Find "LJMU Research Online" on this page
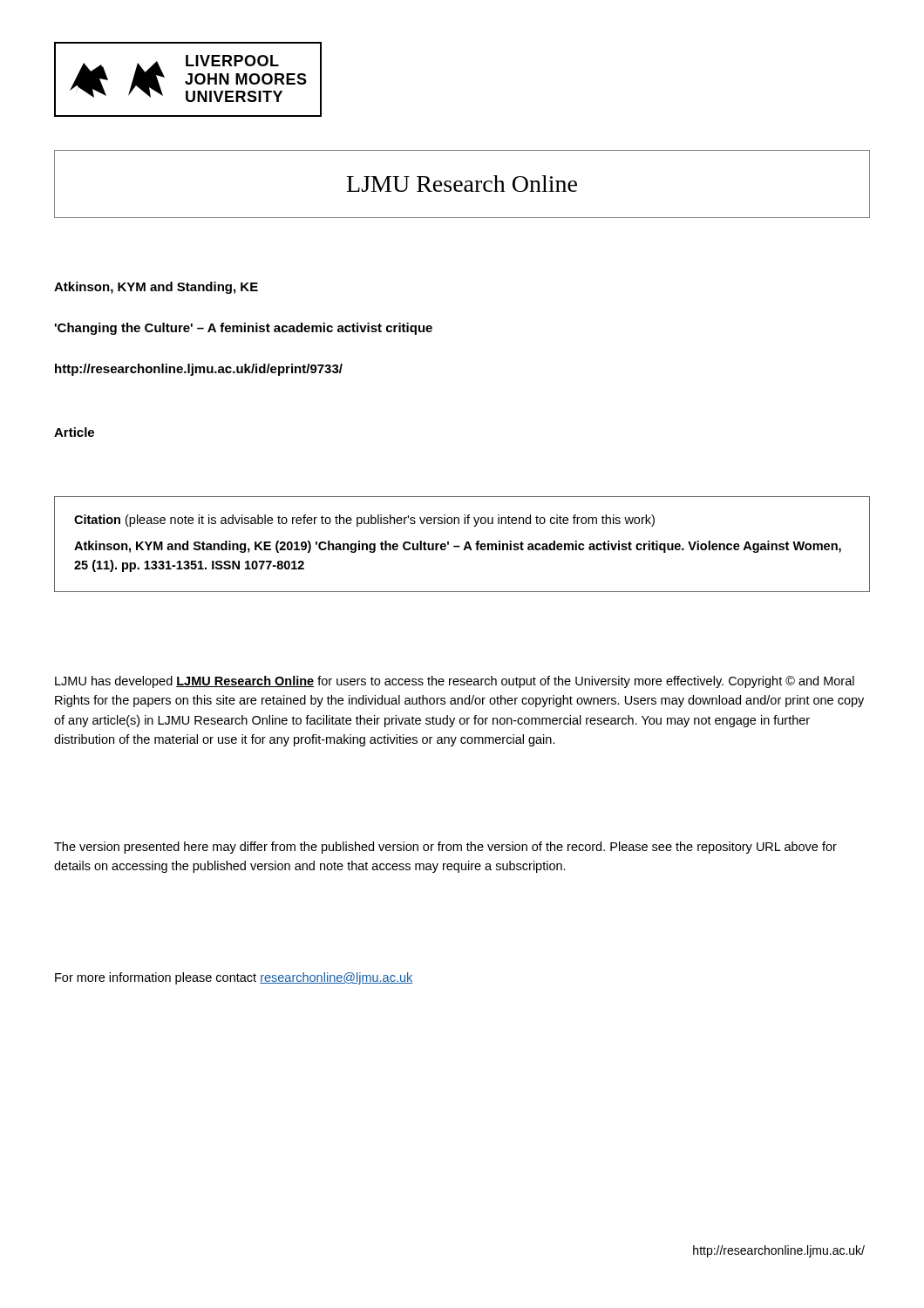The height and width of the screenshot is (1308, 924). (x=462, y=184)
